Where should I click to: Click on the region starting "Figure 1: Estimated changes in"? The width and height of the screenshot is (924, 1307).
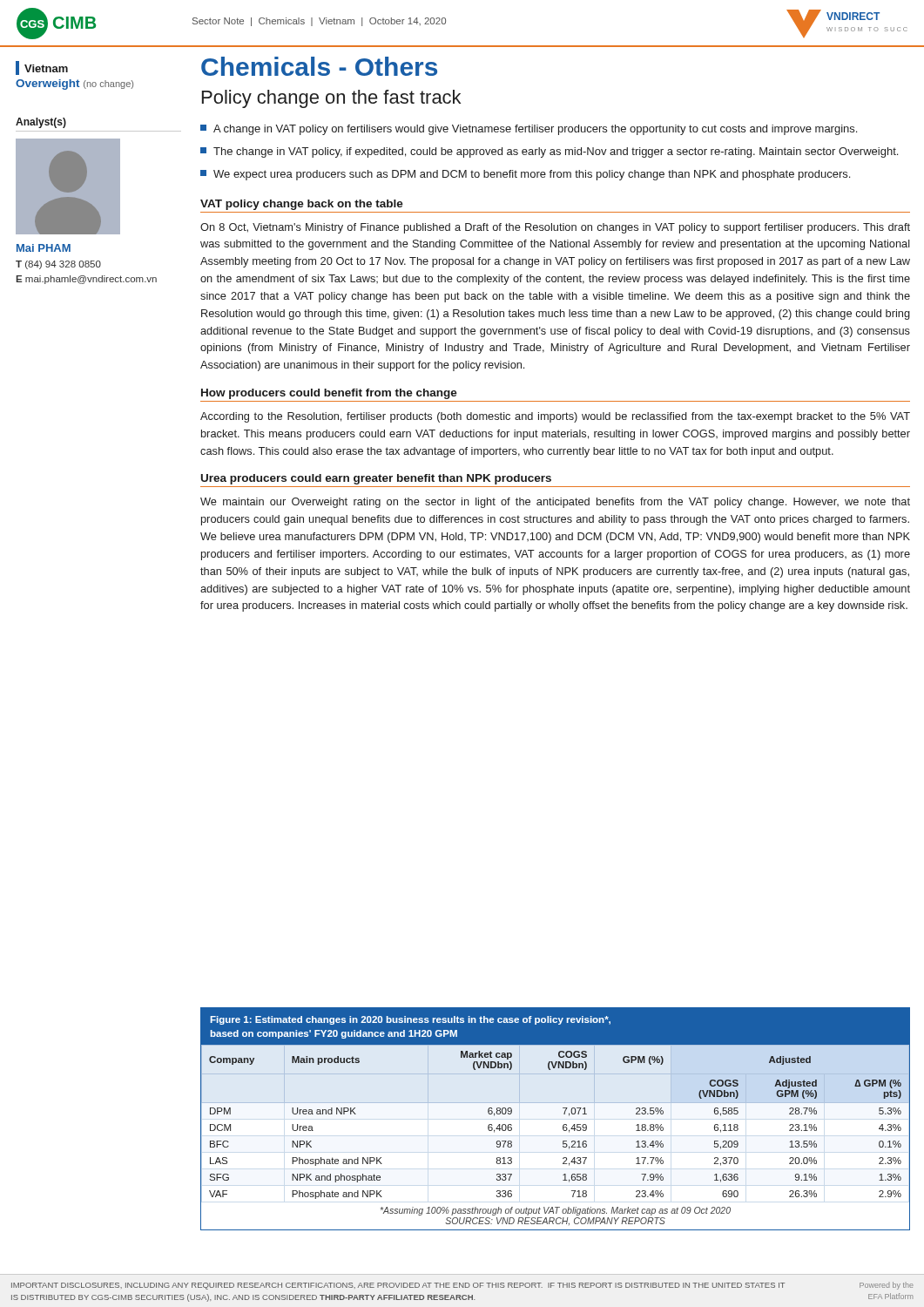pos(411,1026)
